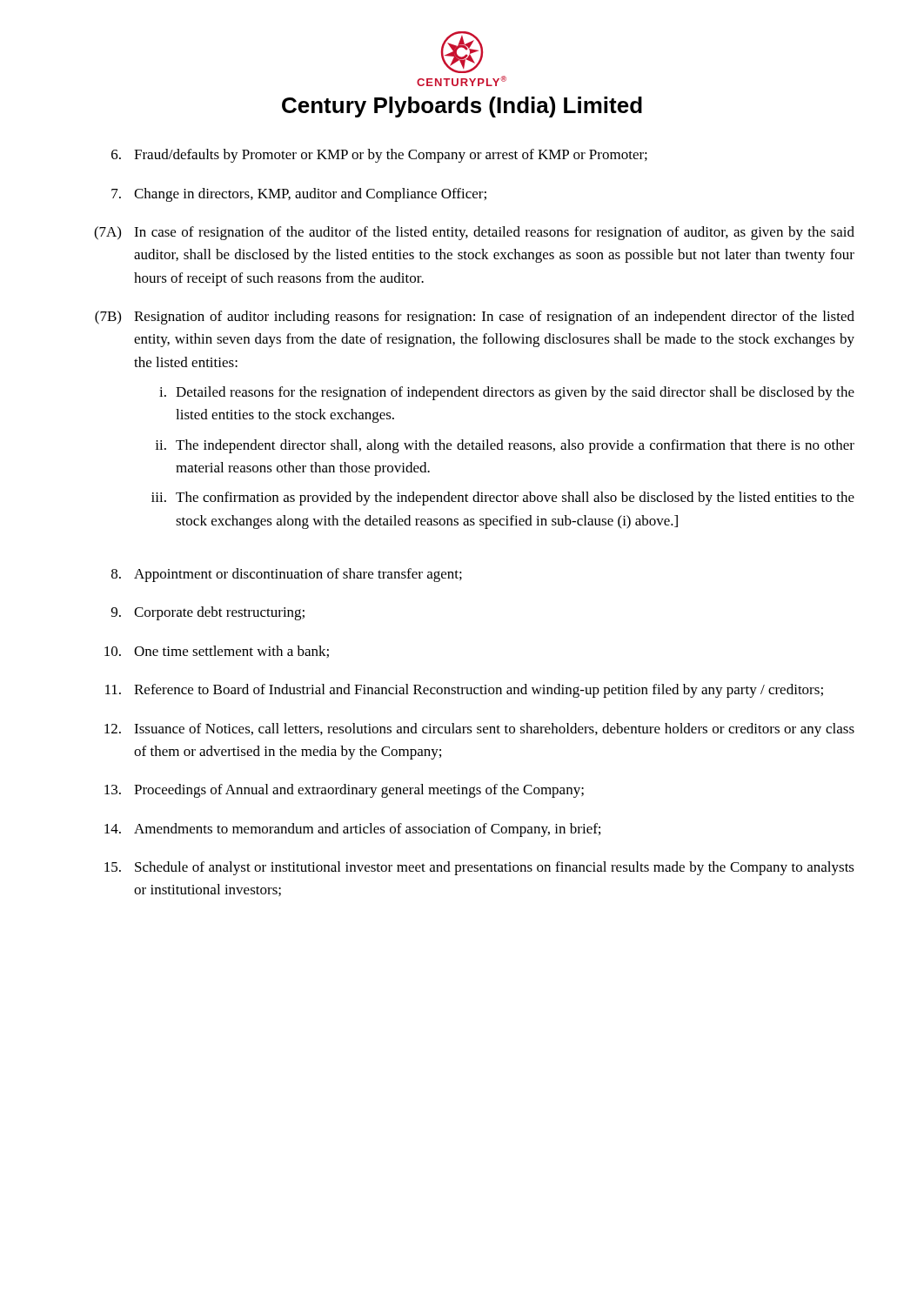The width and height of the screenshot is (924, 1305).
Task: Locate the block of text that opens with "(7B) Resignation of auditor including reasons for resignation:"
Action: [475, 318]
